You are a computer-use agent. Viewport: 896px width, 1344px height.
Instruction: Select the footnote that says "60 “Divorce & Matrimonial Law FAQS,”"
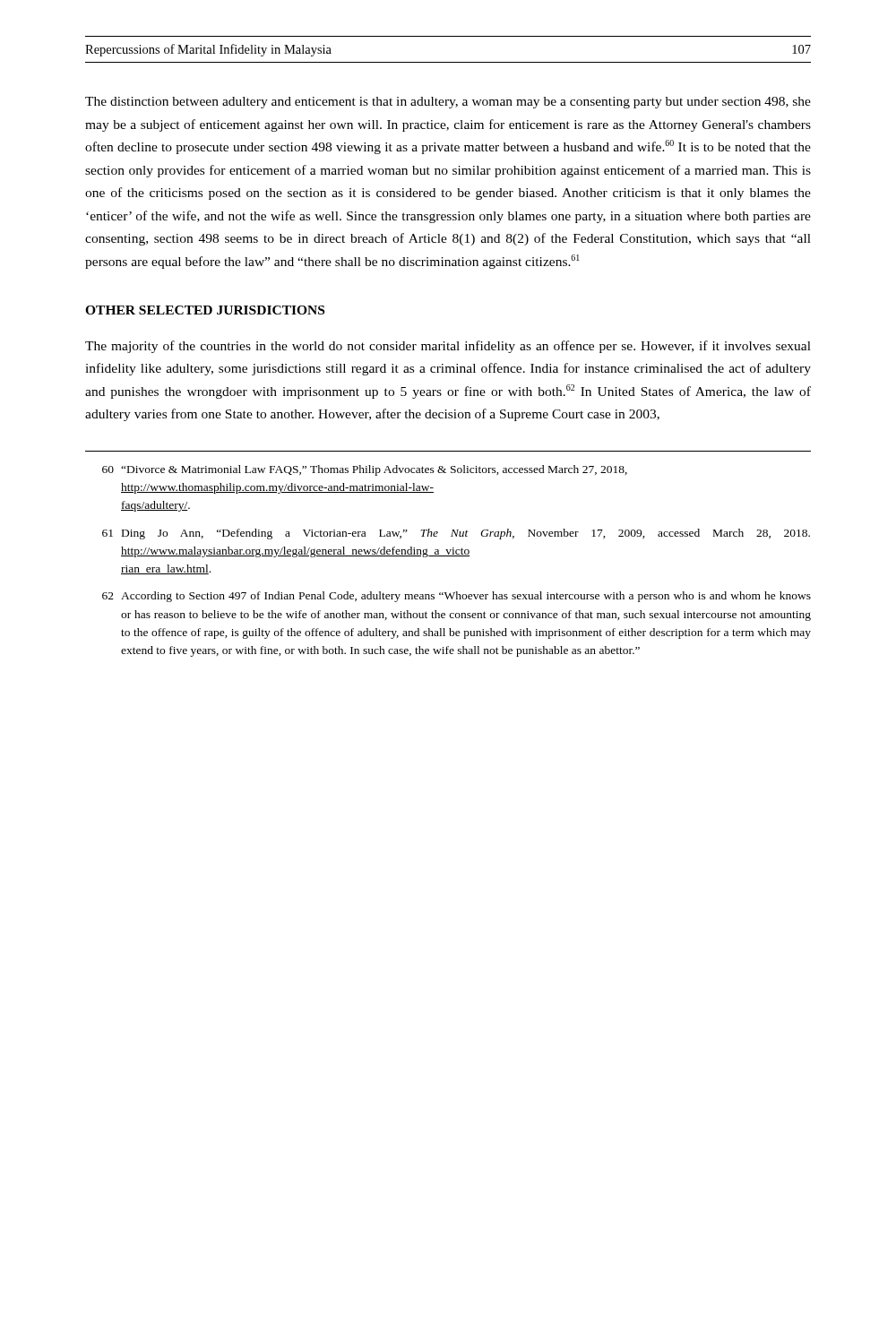tap(365, 470)
